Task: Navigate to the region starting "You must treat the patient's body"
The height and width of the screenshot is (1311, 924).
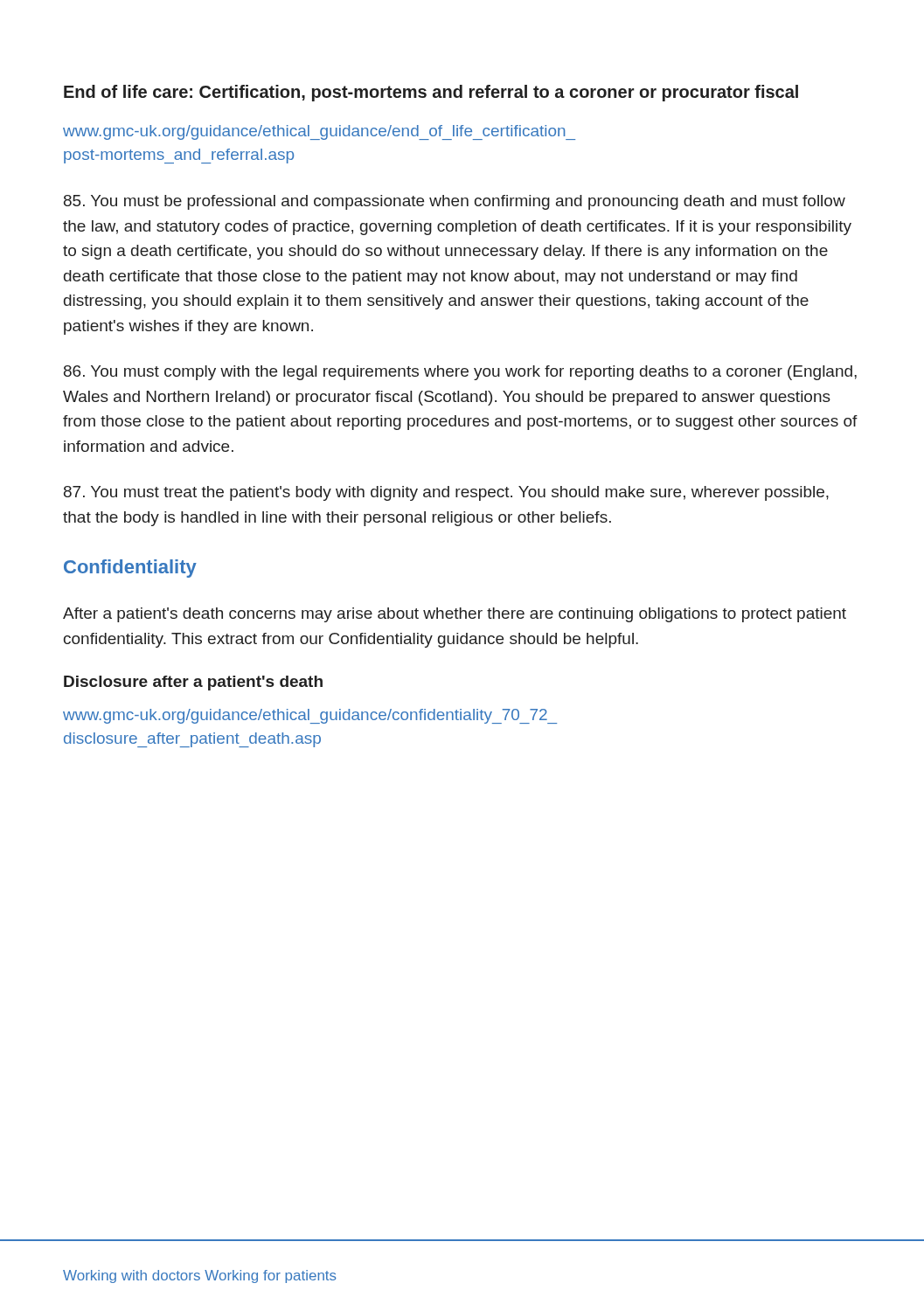Action: (462, 505)
